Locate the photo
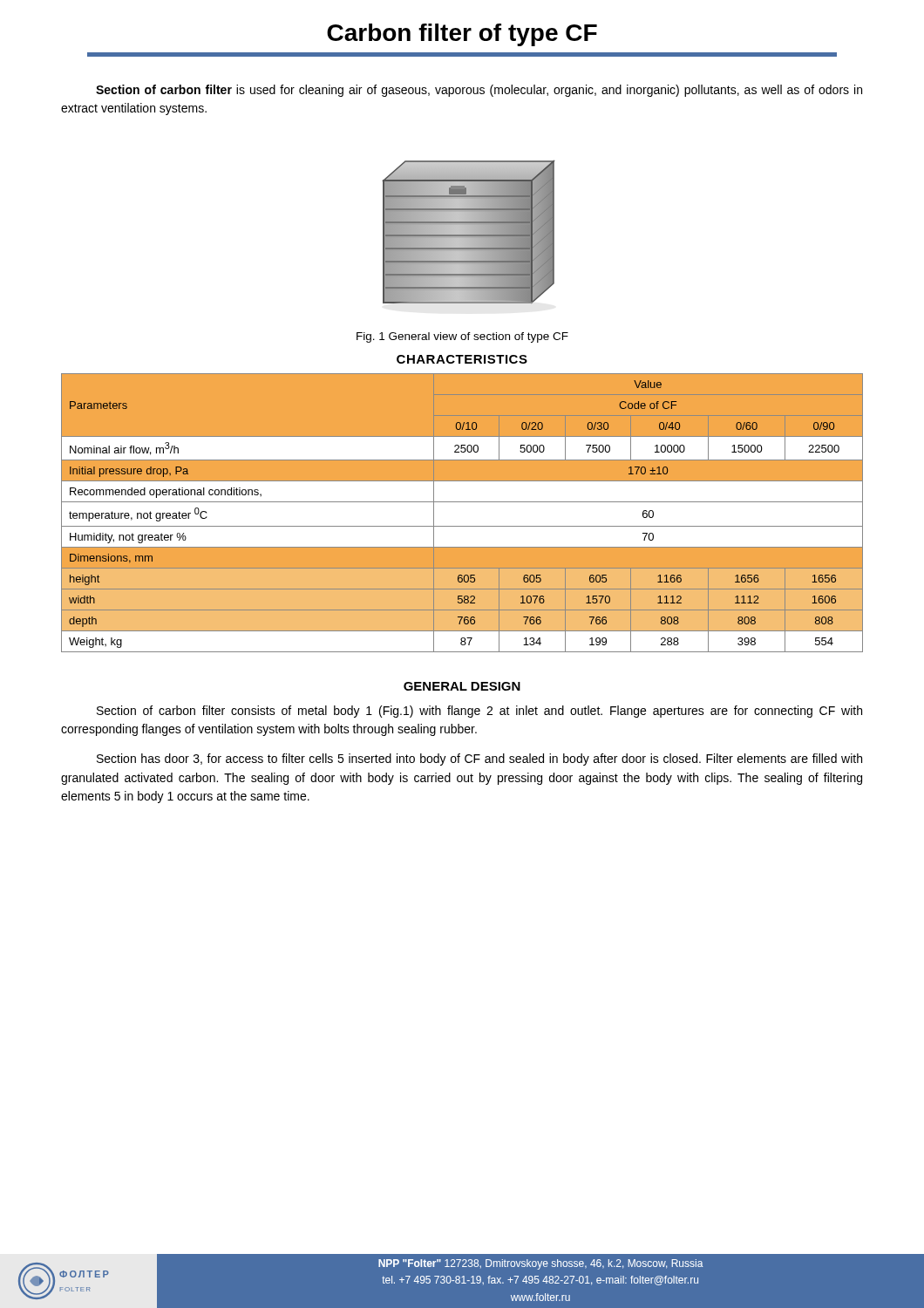This screenshot has width=924, height=1308. 462,230
